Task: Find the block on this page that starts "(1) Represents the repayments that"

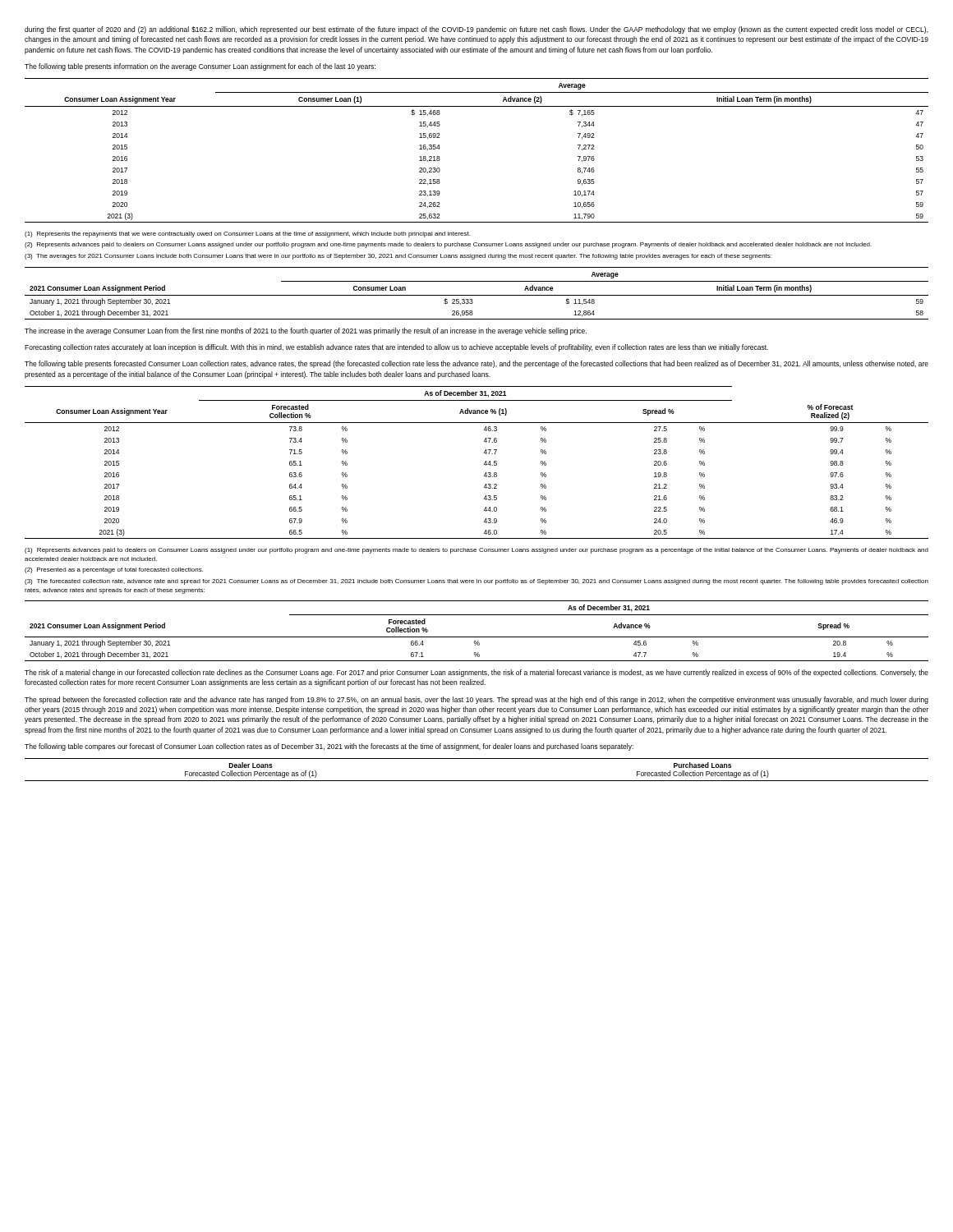Action: point(476,234)
